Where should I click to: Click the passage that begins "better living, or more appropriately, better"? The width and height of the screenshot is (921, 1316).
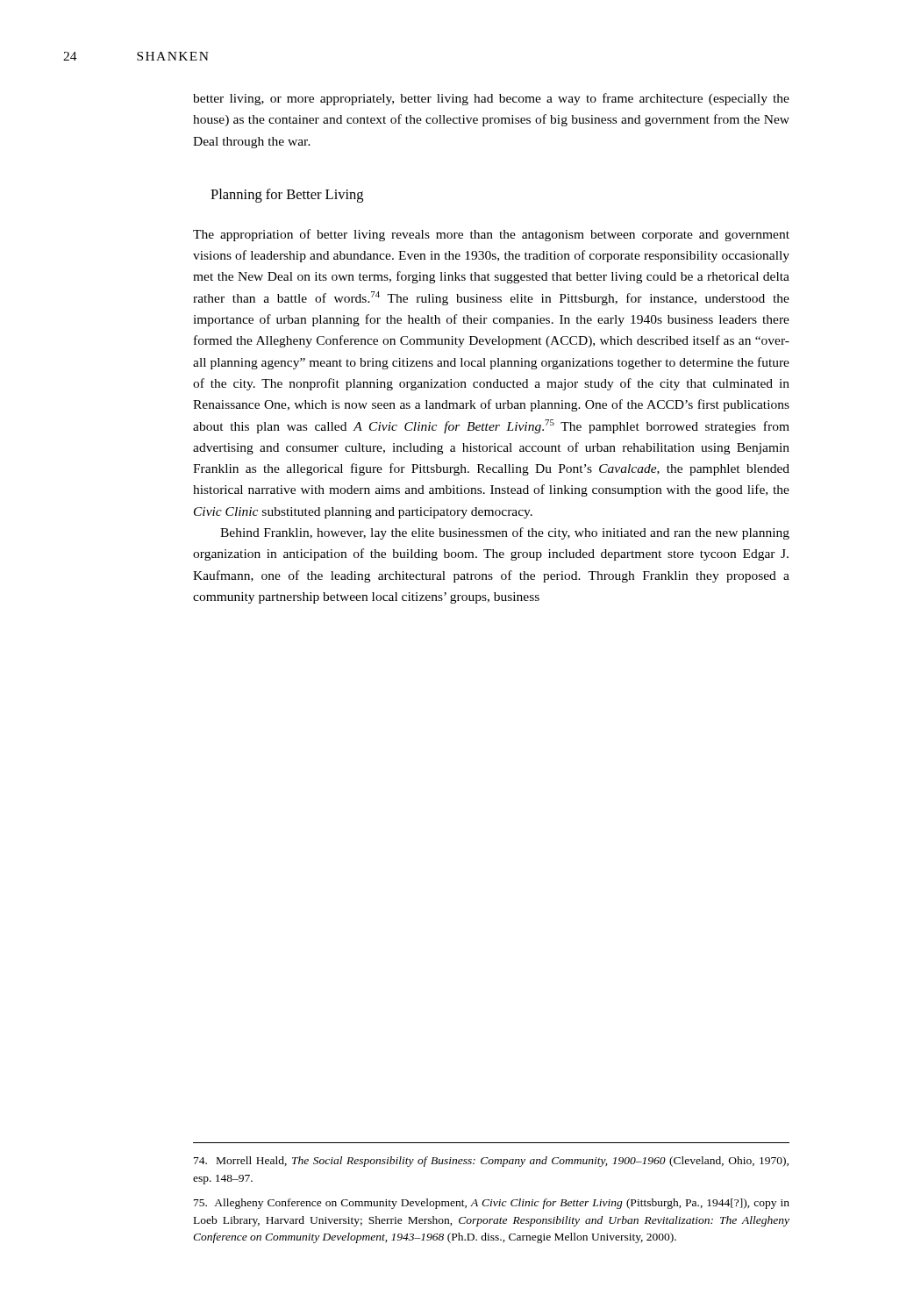point(491,119)
